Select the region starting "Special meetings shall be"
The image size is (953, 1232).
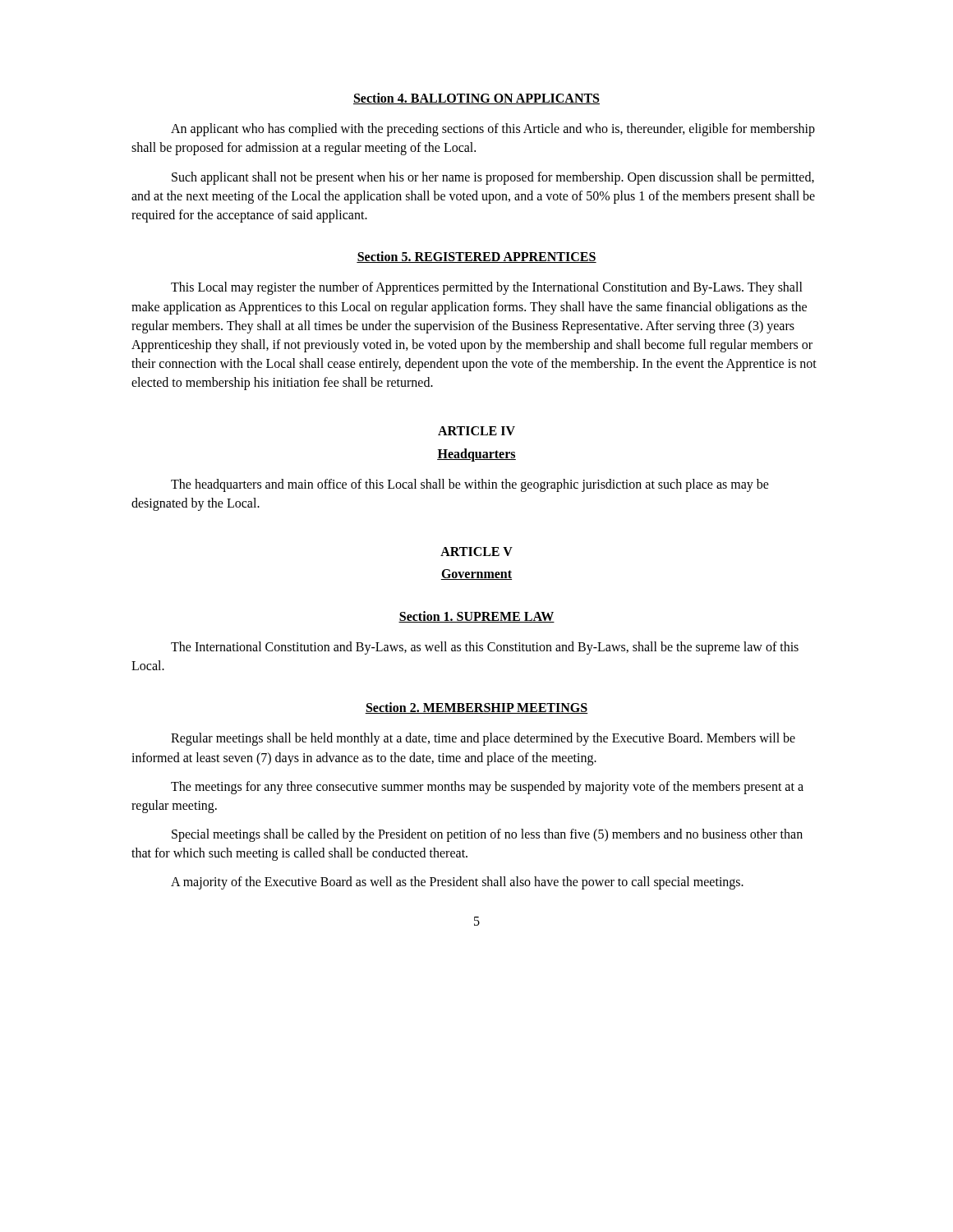tap(467, 844)
